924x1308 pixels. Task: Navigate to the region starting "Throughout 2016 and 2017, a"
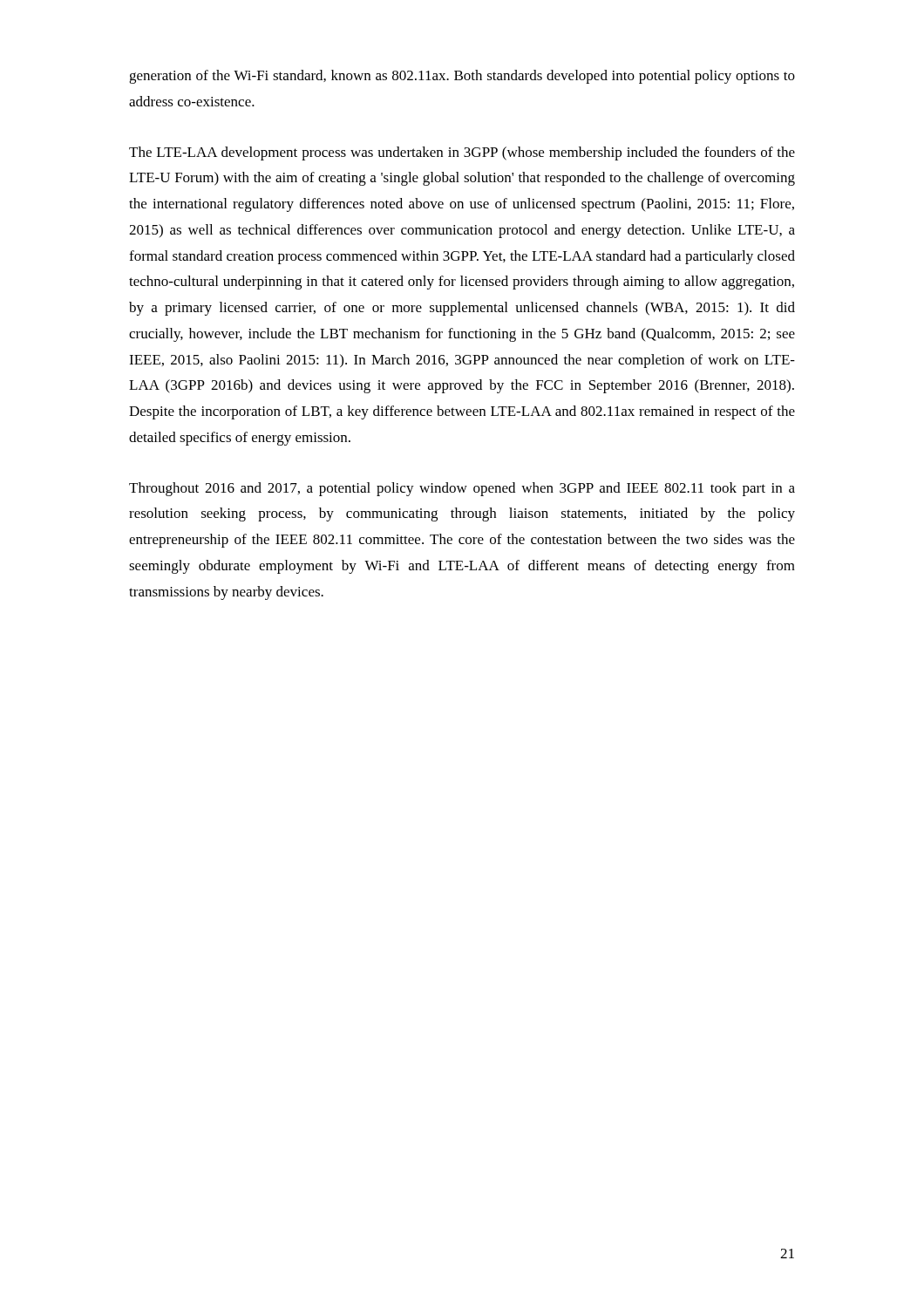point(462,539)
